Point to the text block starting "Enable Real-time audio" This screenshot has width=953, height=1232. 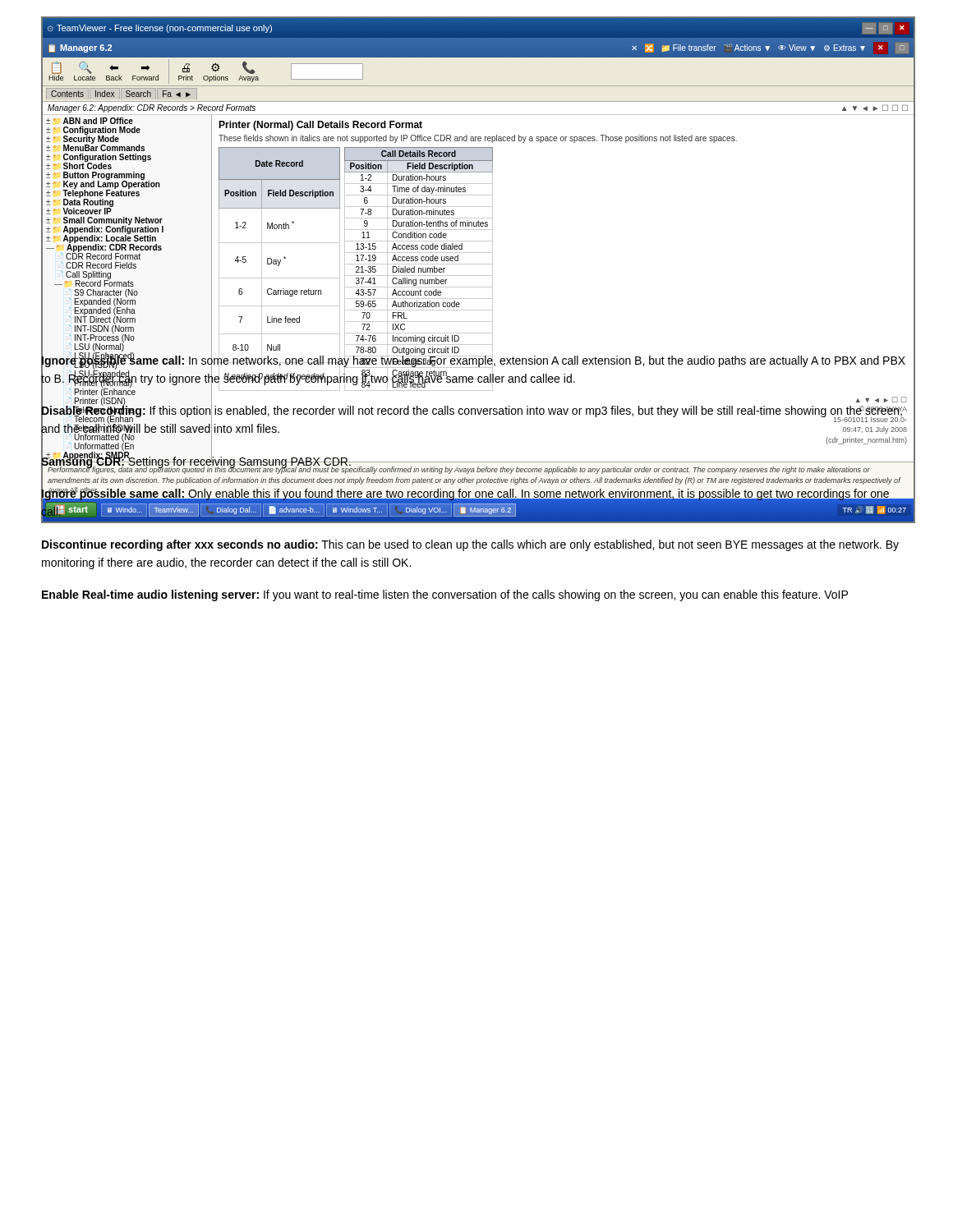pos(476,595)
